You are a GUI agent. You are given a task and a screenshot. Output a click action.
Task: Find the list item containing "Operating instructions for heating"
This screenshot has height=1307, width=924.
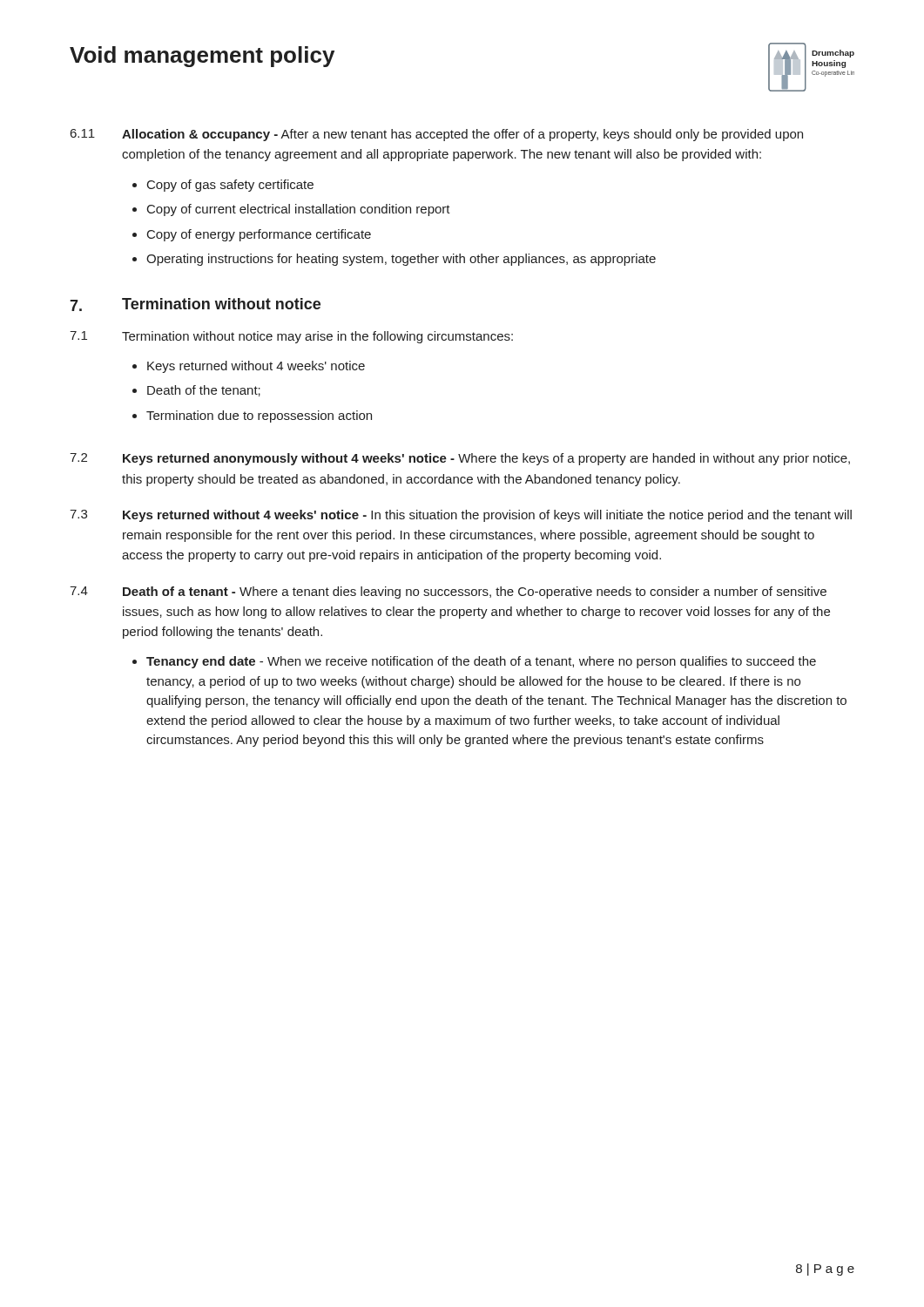pyautogui.click(x=401, y=258)
